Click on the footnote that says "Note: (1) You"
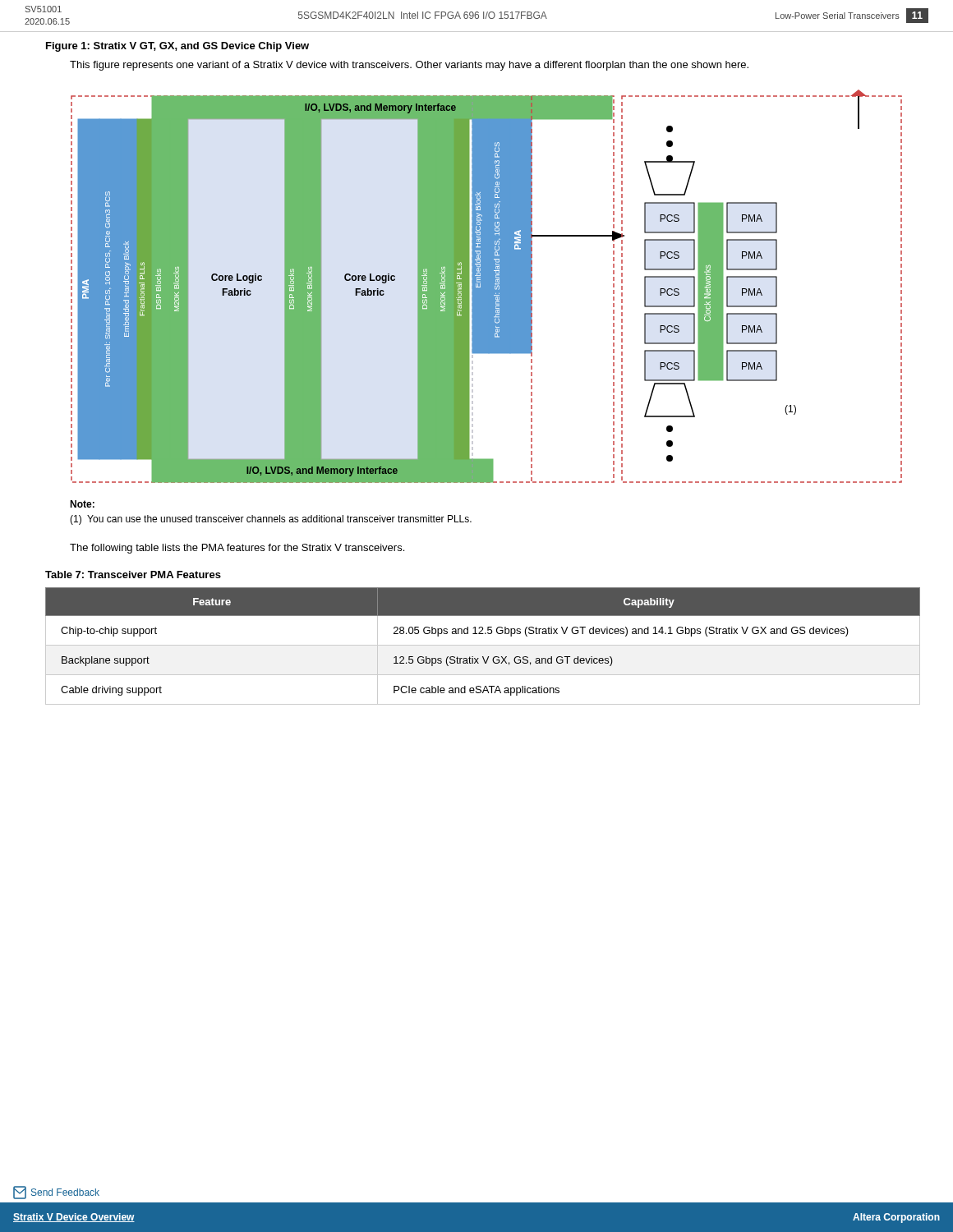 [x=82, y=504]
